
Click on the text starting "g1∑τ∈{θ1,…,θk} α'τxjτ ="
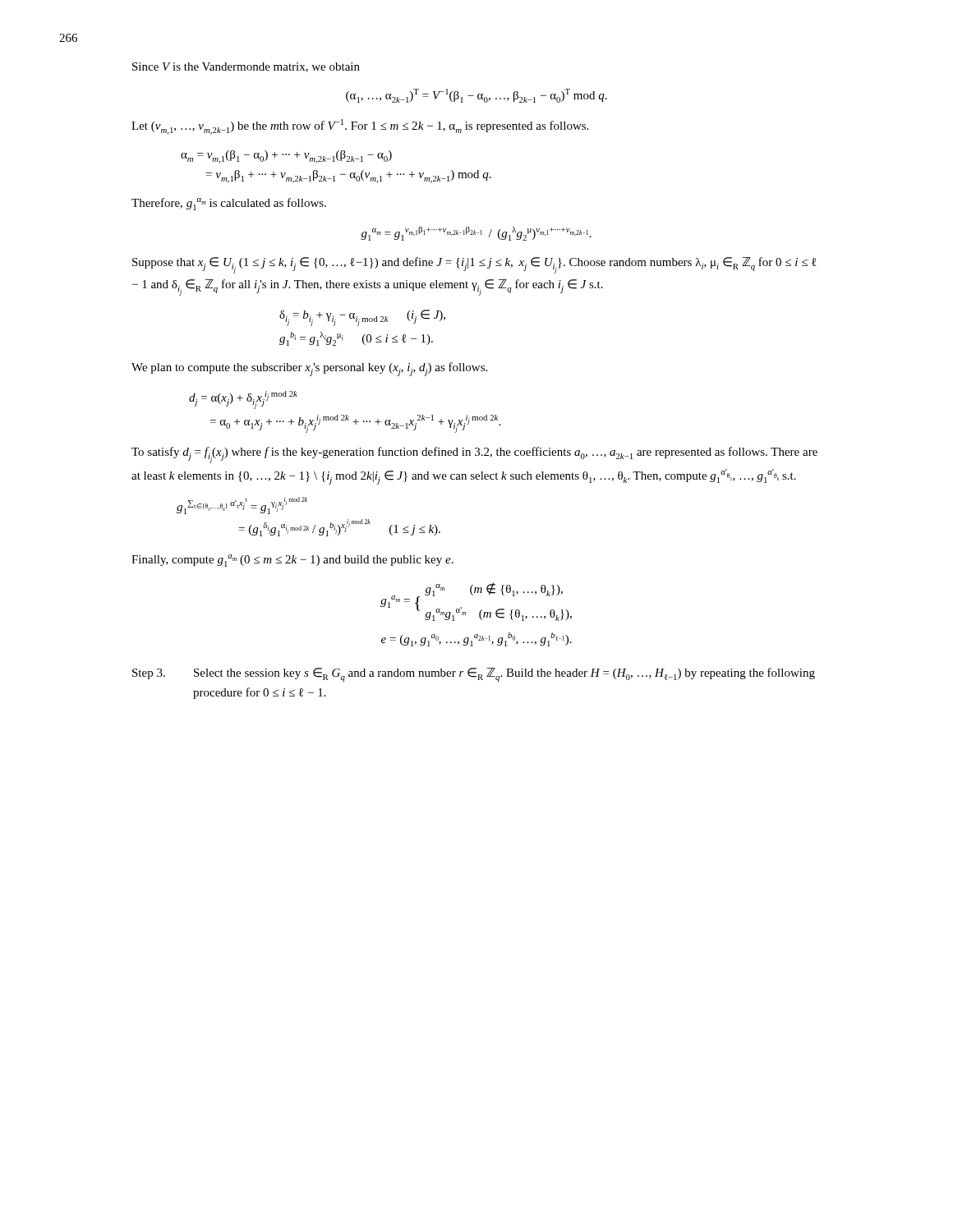[242, 506]
